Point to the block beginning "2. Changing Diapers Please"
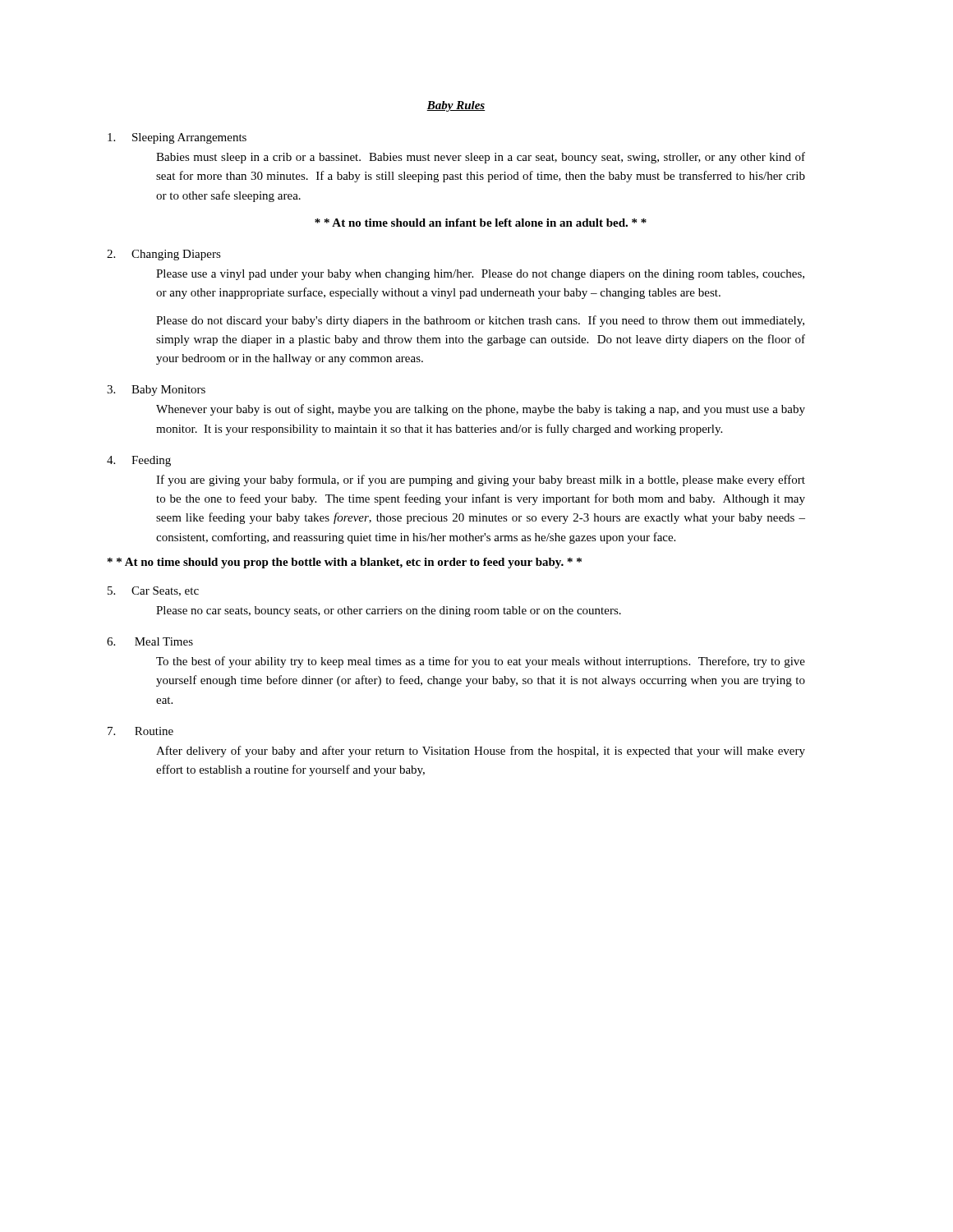Screen dimensions: 1232x953 pos(456,308)
